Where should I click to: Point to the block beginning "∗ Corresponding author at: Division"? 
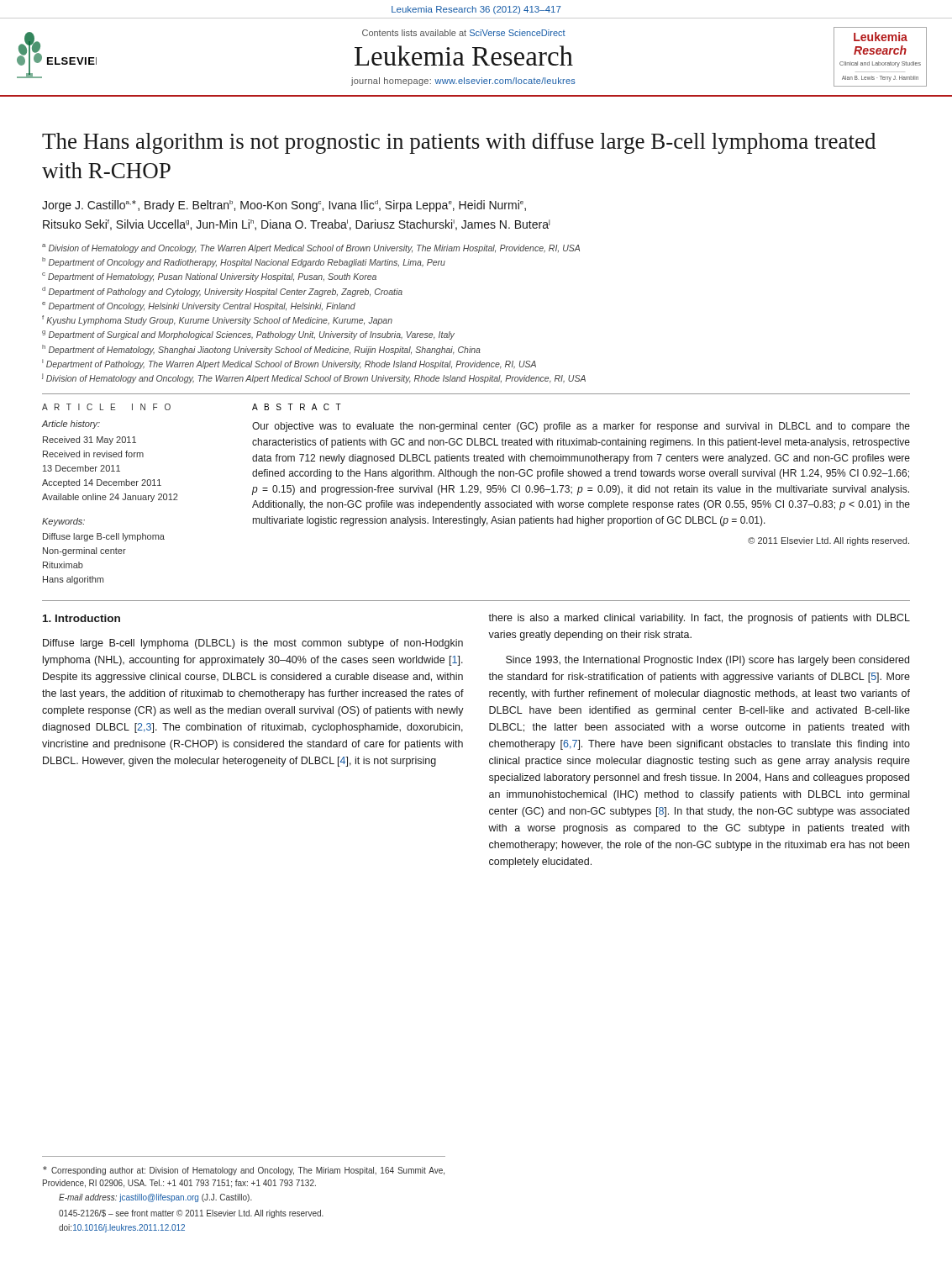click(244, 1199)
